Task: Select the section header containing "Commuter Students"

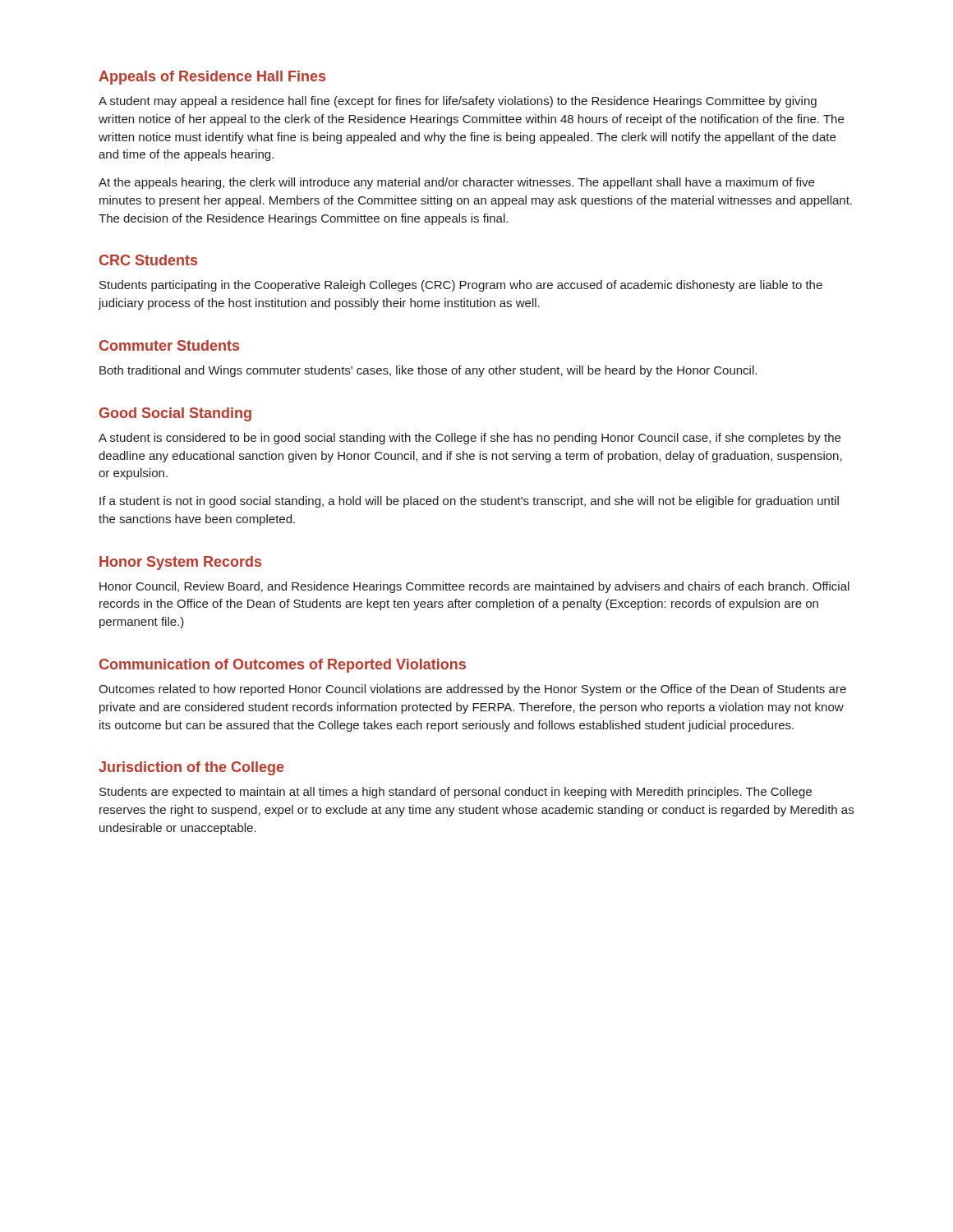Action: [169, 346]
